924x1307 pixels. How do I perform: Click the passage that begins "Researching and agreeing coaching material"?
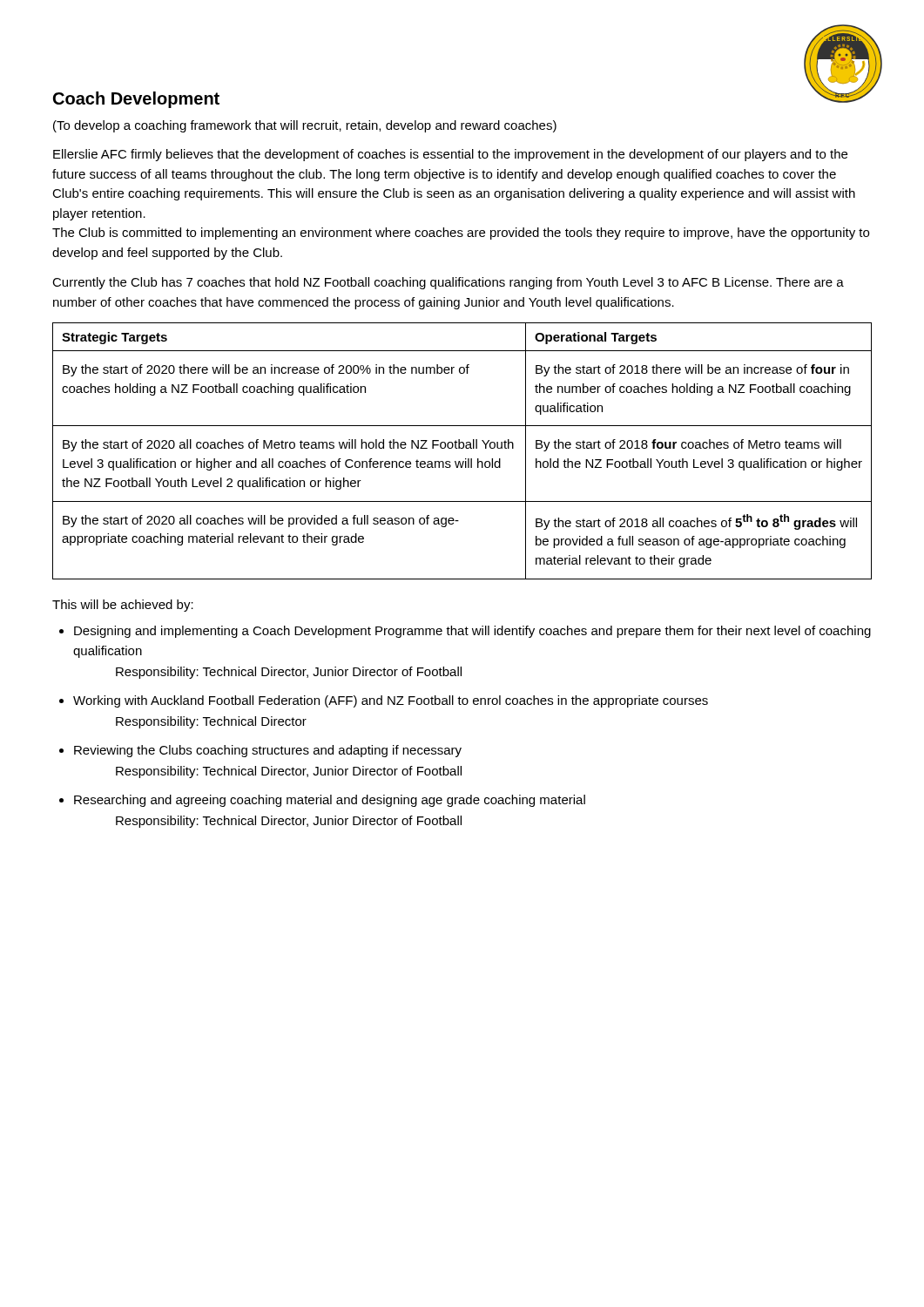(x=472, y=811)
